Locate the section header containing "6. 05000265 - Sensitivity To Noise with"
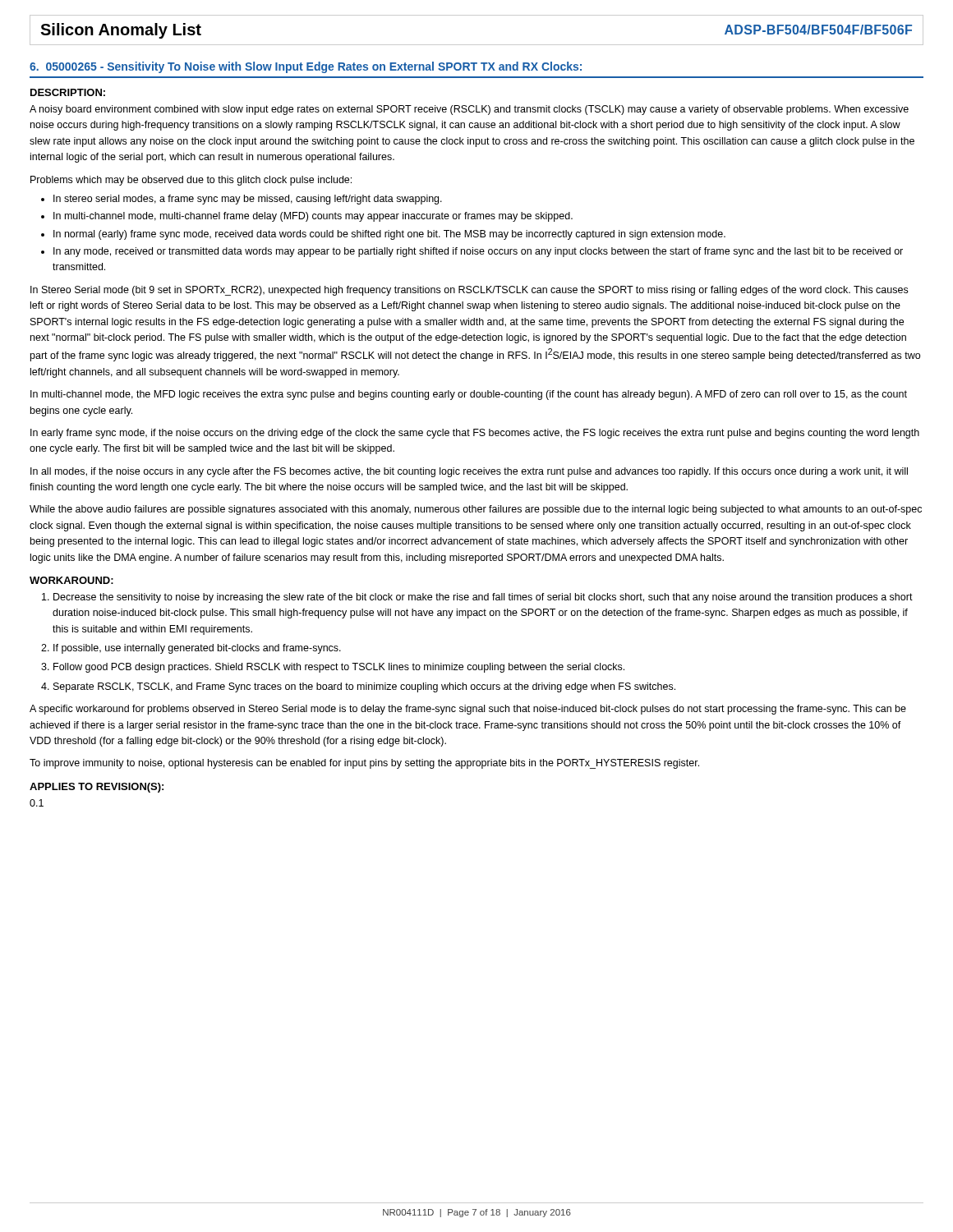Screen dimensions: 1232x953 pos(306,67)
